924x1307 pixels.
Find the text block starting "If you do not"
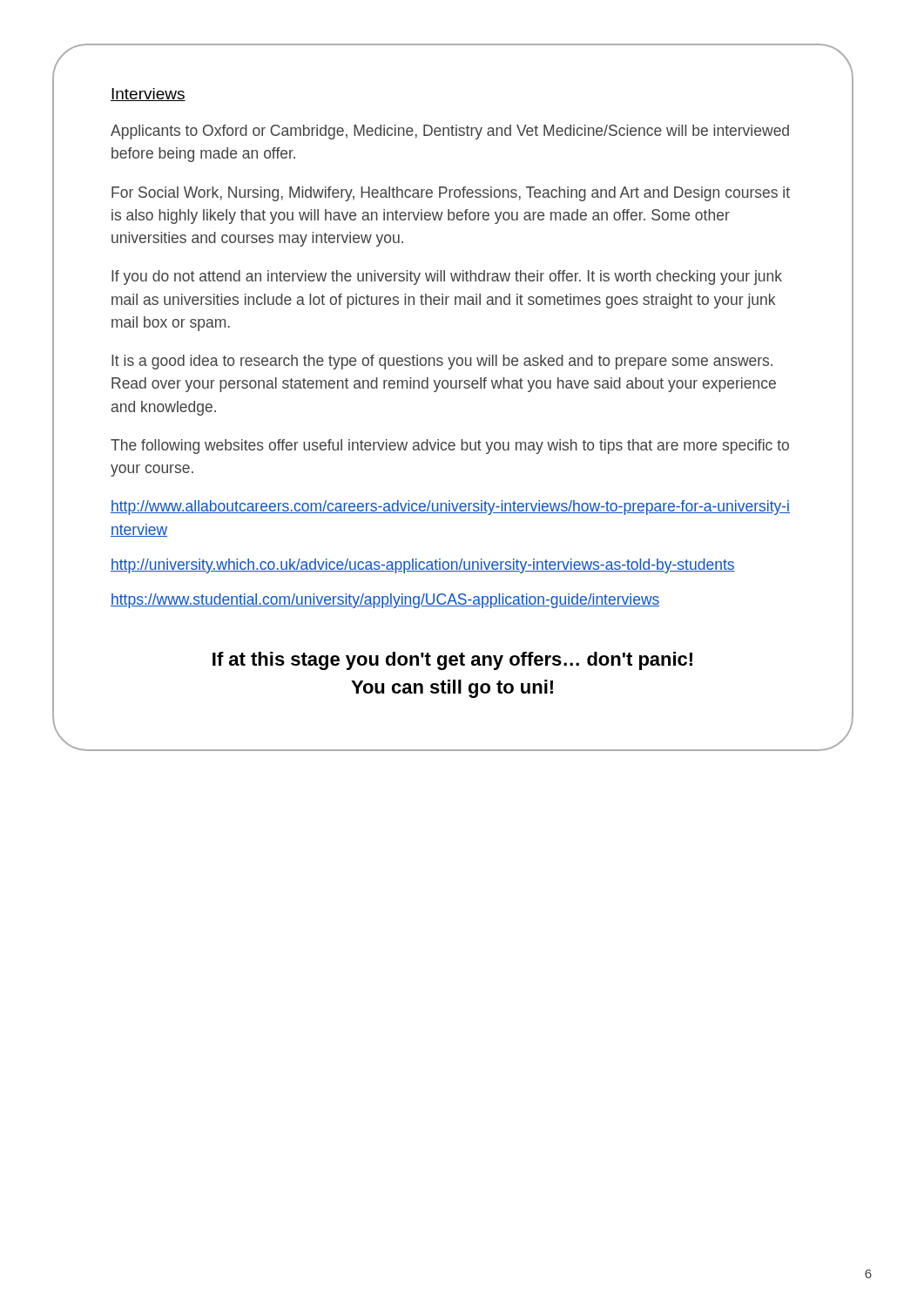tap(446, 299)
